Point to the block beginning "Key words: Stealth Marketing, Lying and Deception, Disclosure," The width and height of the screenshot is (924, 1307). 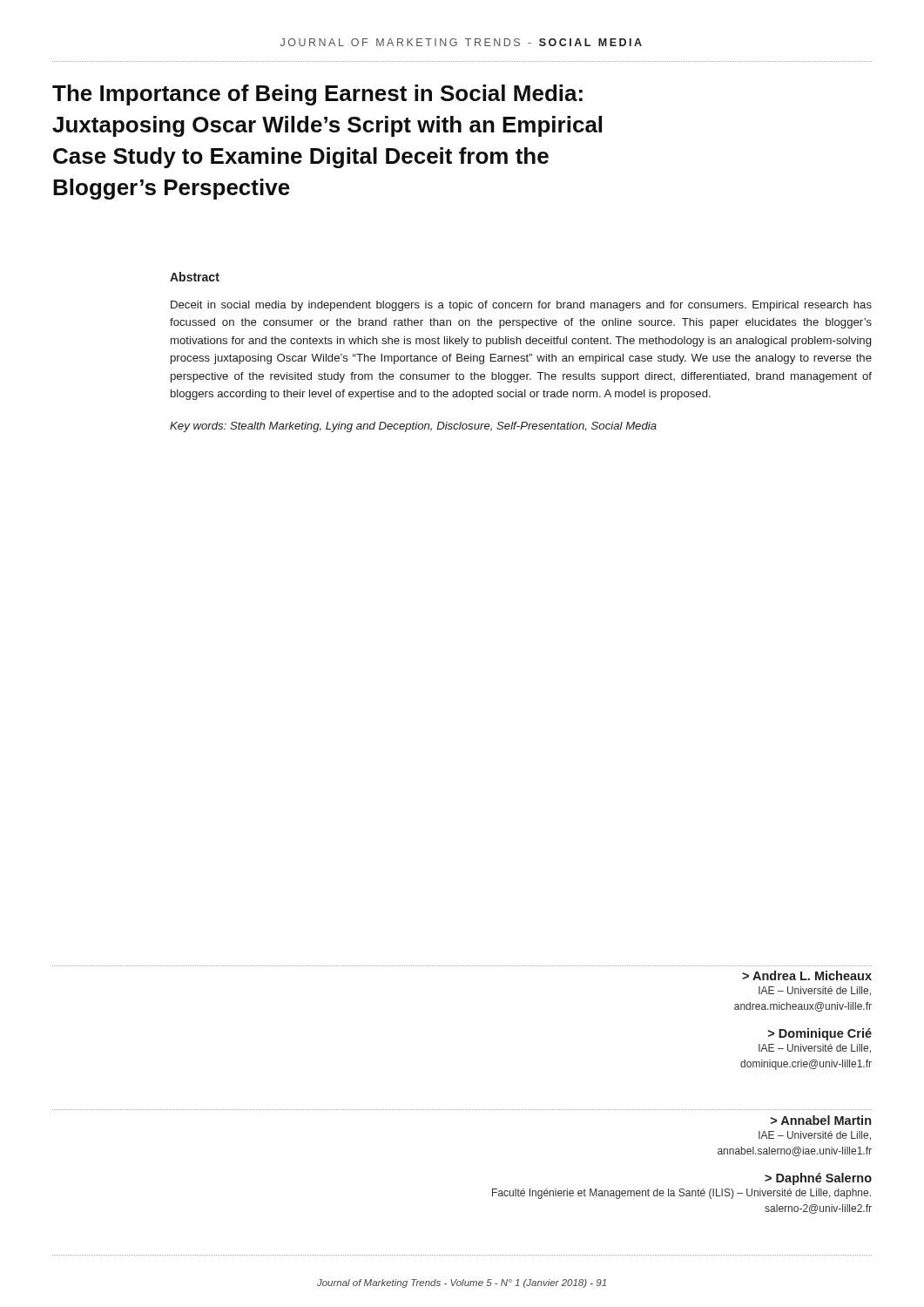(413, 425)
